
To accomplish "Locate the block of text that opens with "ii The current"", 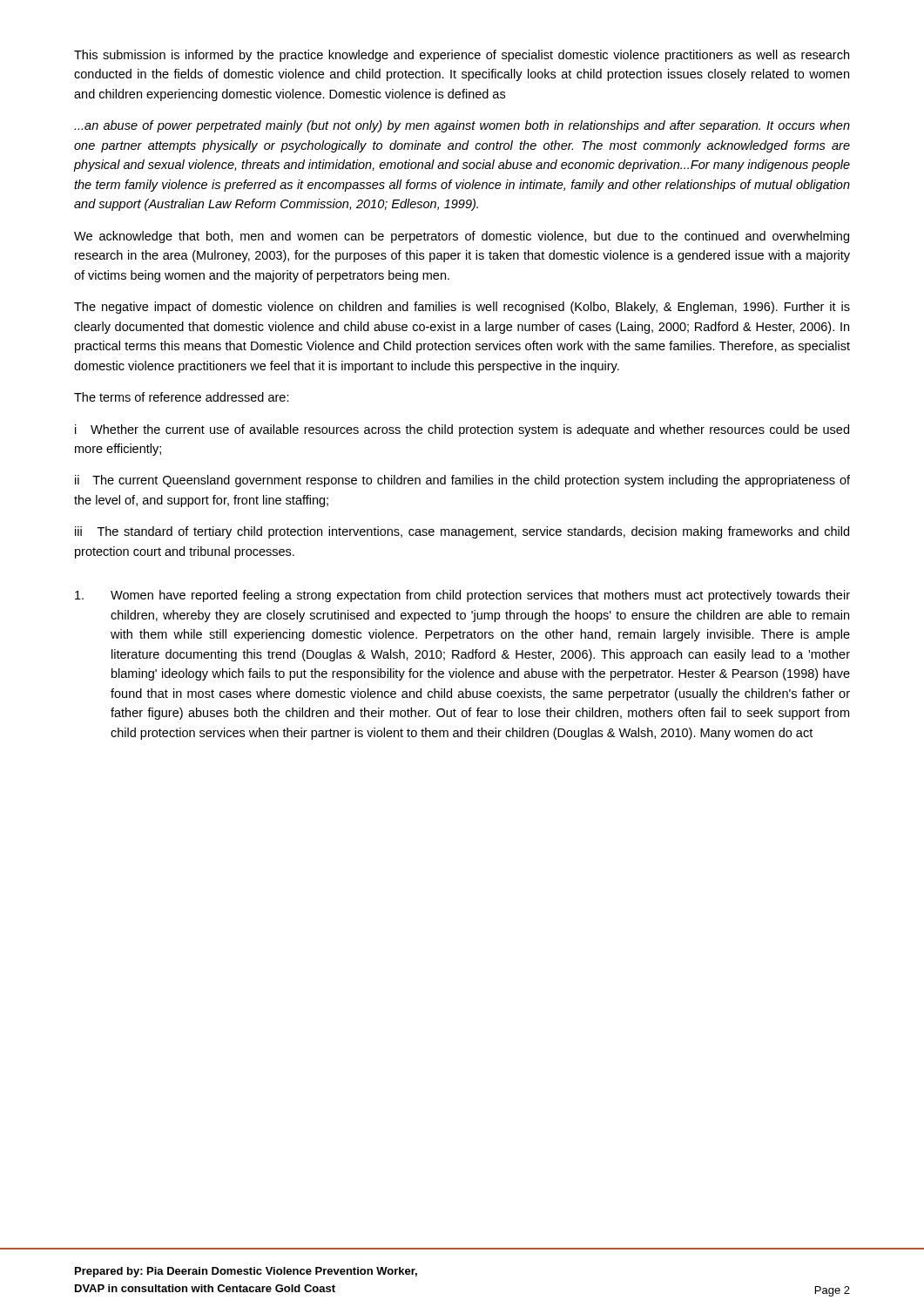I will 462,490.
